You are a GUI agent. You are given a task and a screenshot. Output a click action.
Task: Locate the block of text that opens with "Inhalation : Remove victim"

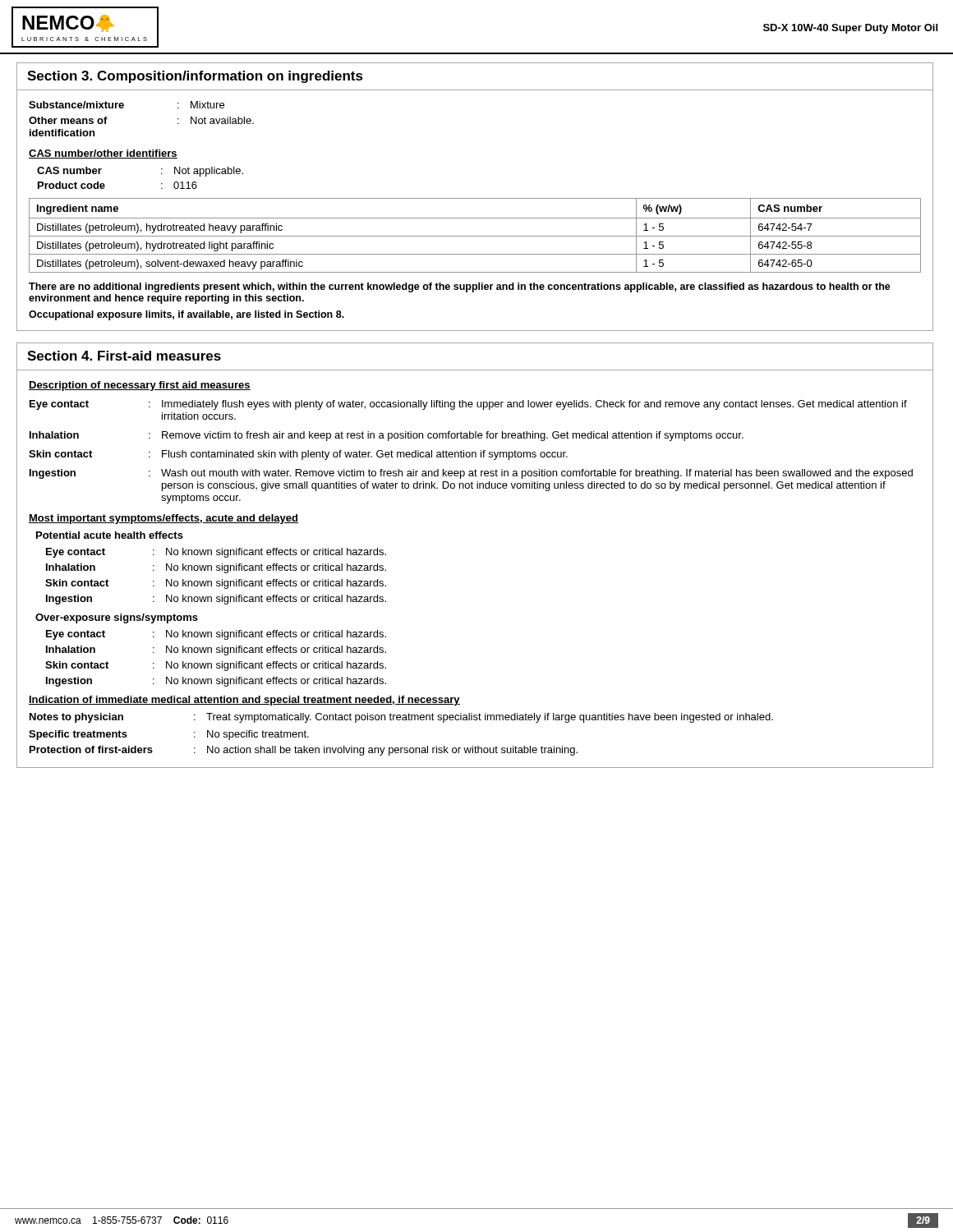click(475, 435)
